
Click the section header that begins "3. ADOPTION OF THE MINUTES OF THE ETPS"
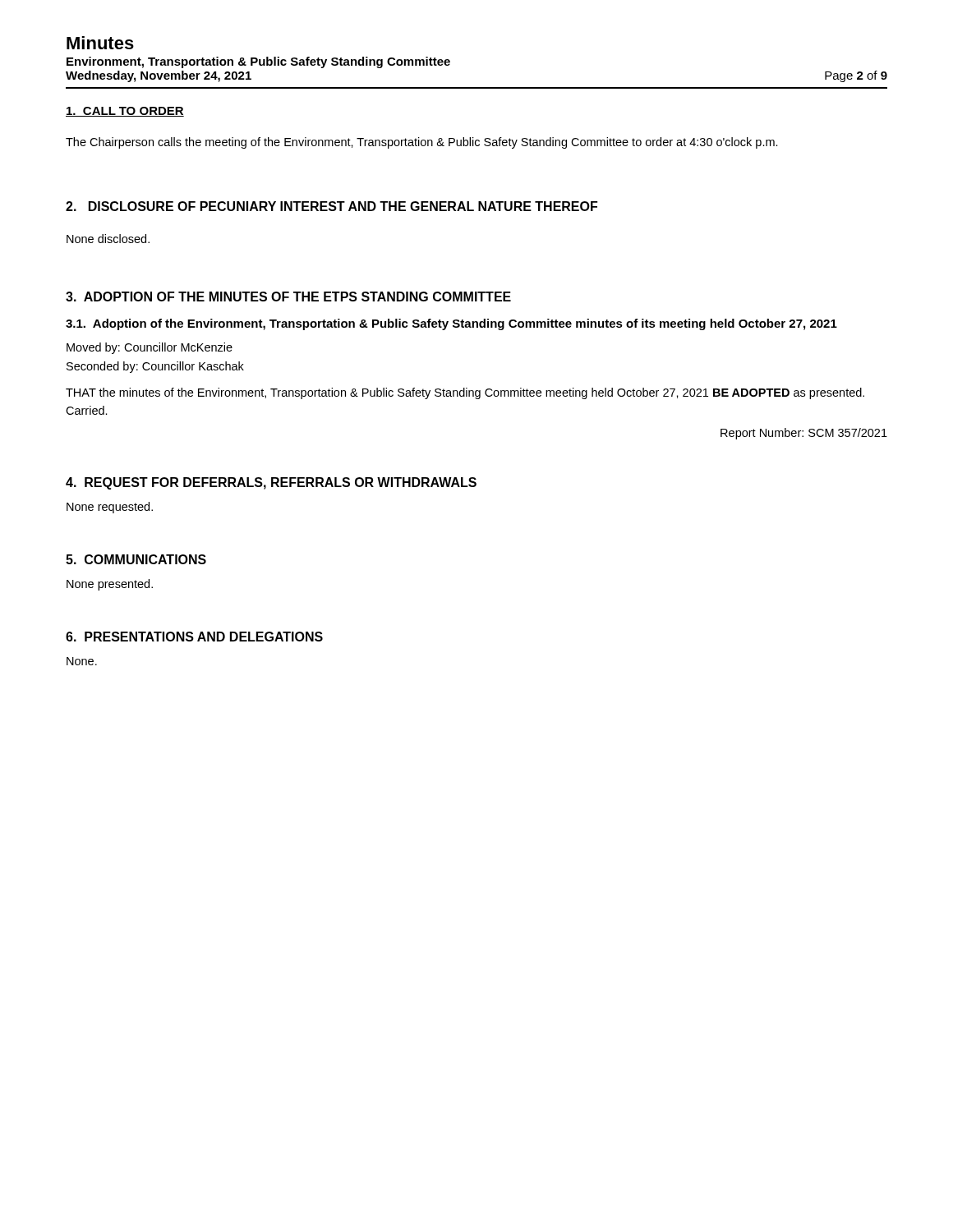[288, 296]
